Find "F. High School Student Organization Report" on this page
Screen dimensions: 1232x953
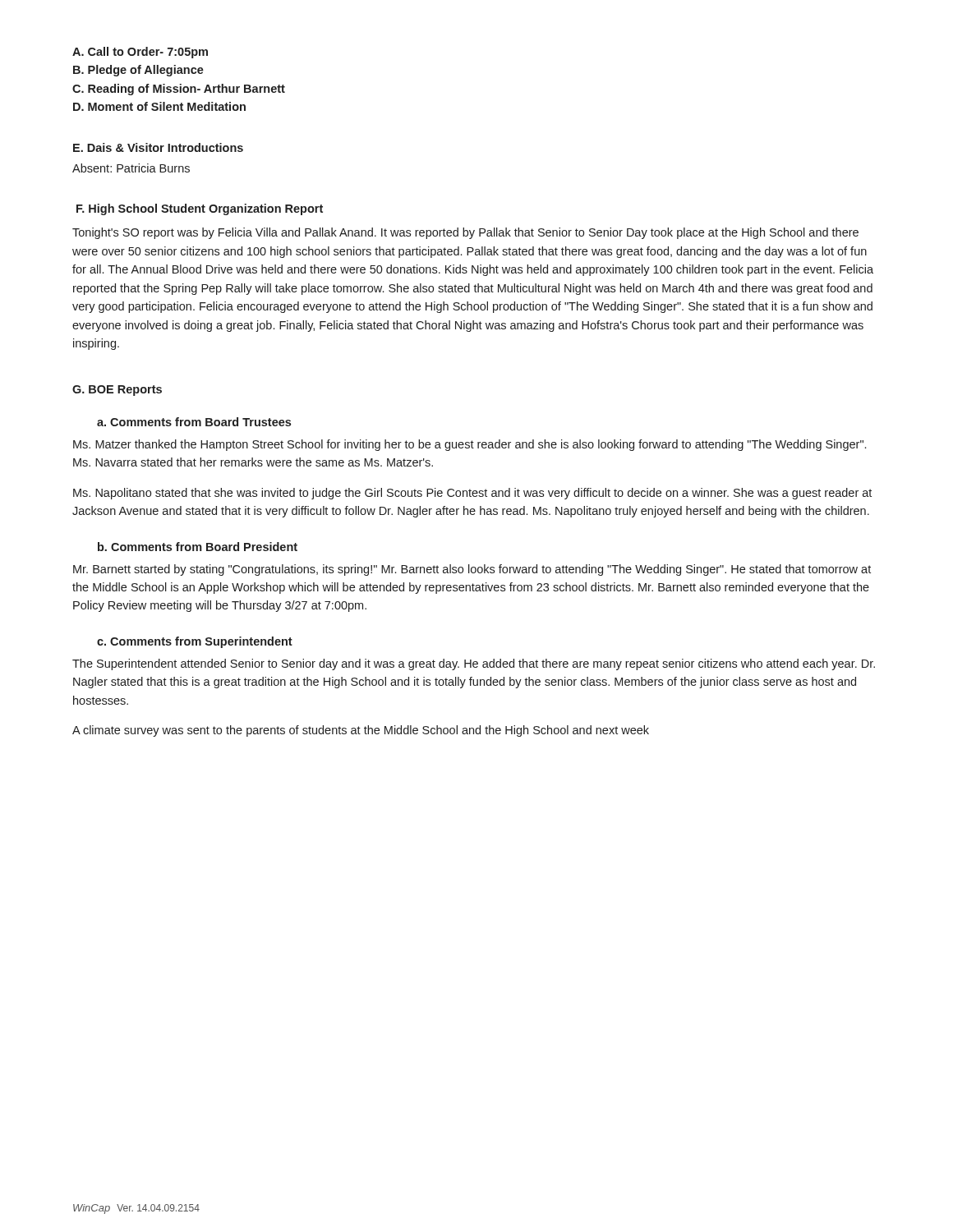click(x=198, y=209)
